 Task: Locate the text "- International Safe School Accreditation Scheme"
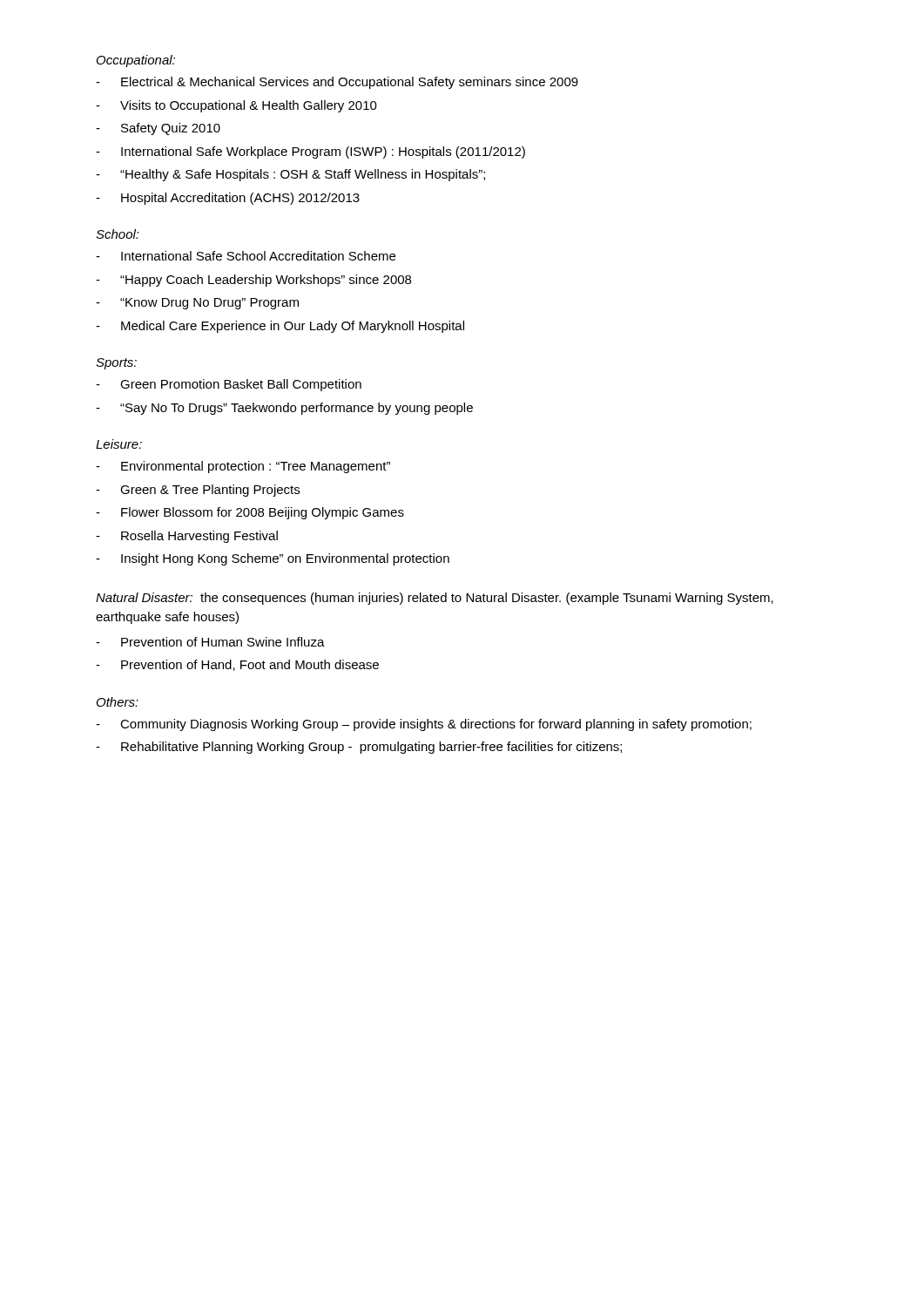246,256
